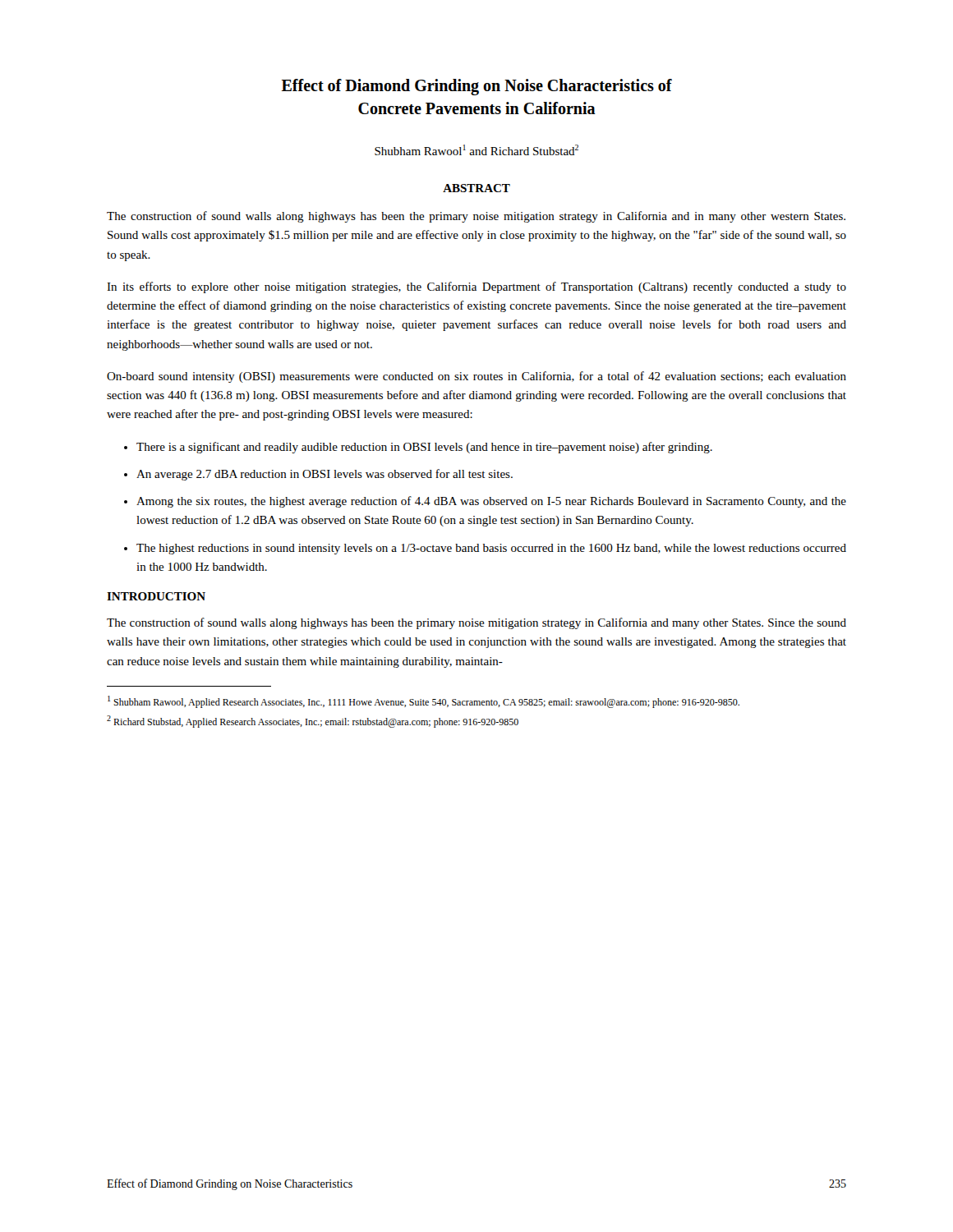Where is the title that starts "Effect of Diamond Grinding on Noise Characteristics"?
953x1232 pixels.
(x=476, y=97)
